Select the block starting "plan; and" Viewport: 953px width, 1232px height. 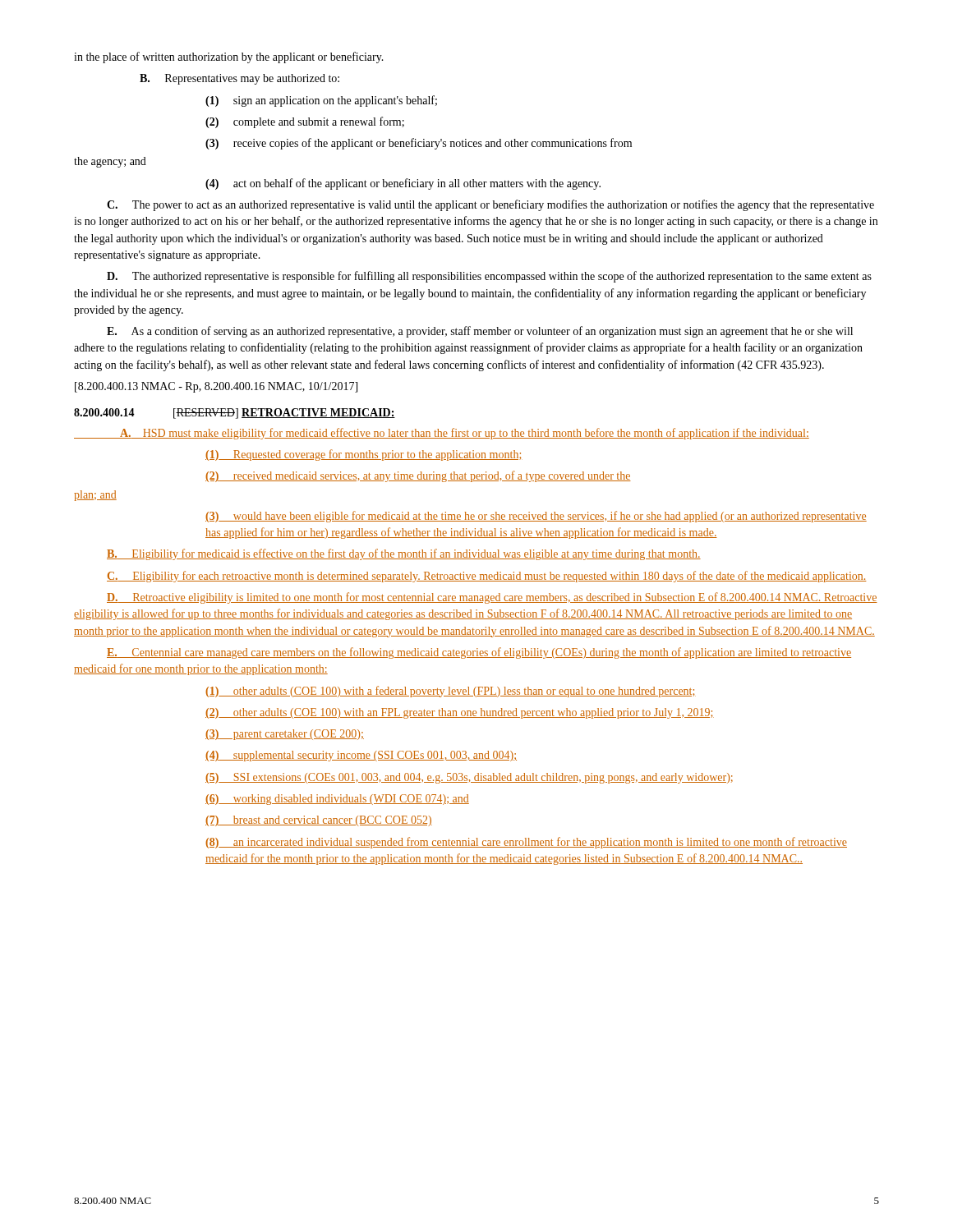pos(95,495)
